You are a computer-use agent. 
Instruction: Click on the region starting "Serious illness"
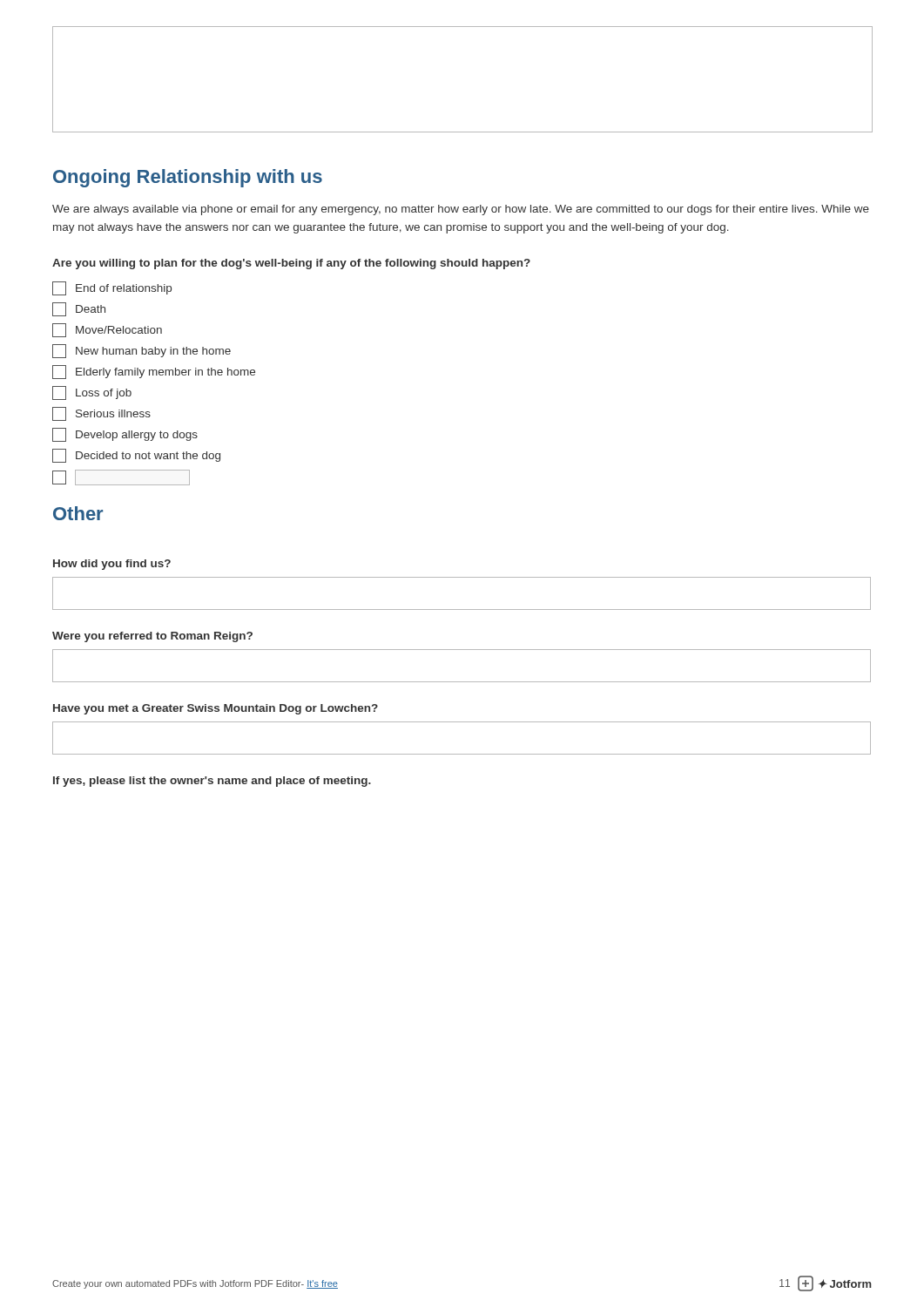102,414
